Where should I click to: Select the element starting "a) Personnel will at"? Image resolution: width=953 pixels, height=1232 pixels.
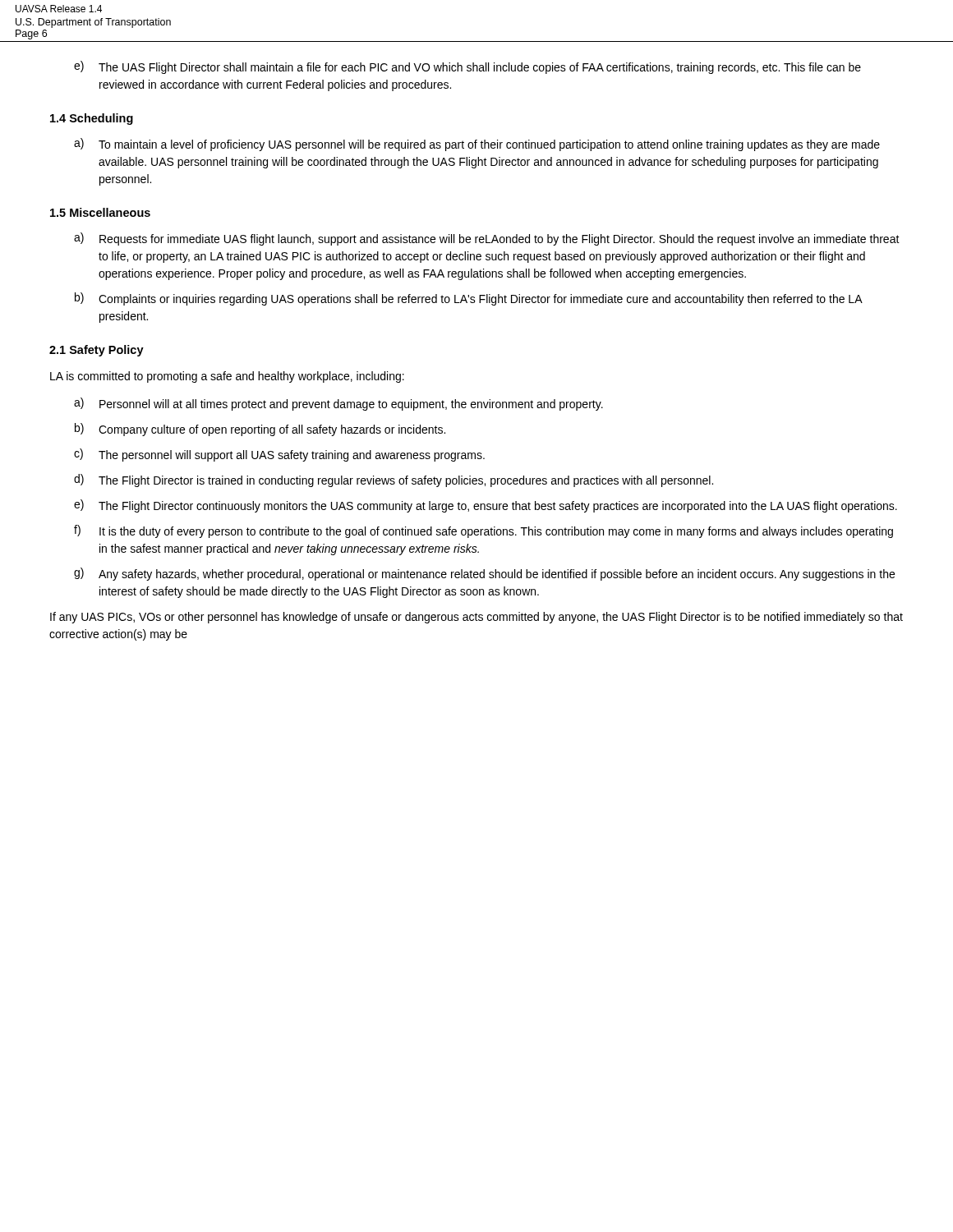[489, 404]
